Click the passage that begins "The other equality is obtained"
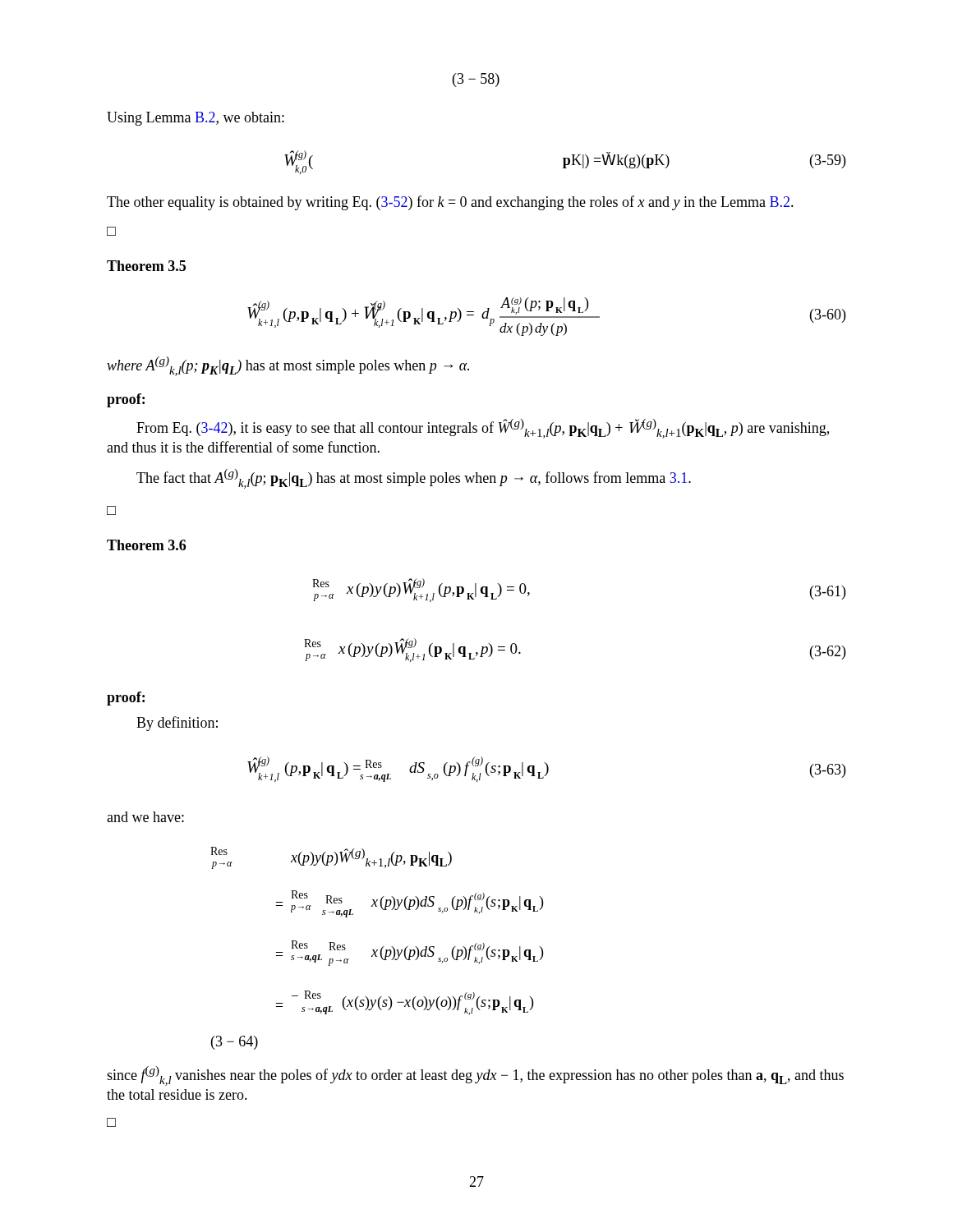Image resolution: width=953 pixels, height=1232 pixels. 450,202
